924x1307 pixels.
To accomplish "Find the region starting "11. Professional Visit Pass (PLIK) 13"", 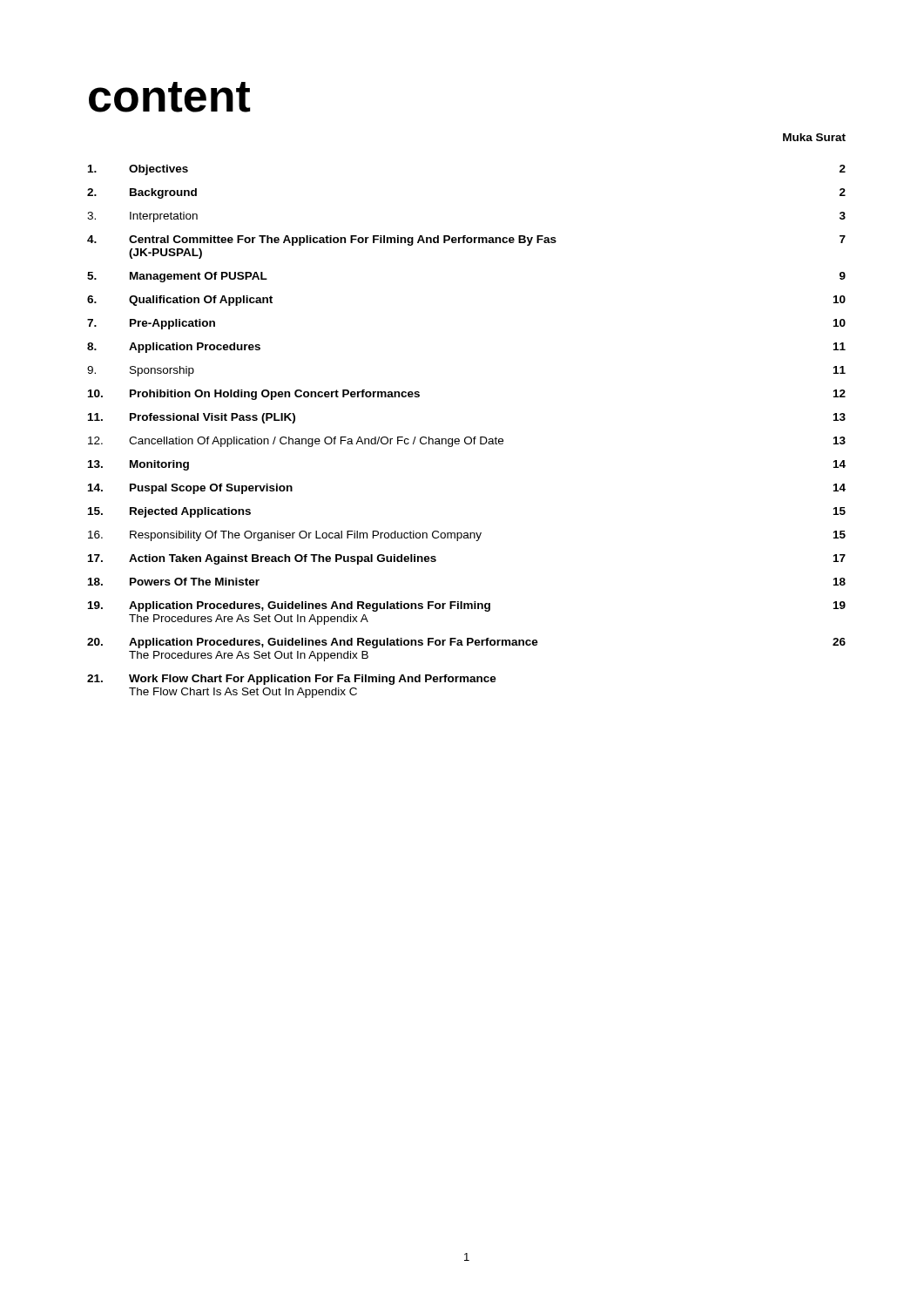I will coord(208,418).
